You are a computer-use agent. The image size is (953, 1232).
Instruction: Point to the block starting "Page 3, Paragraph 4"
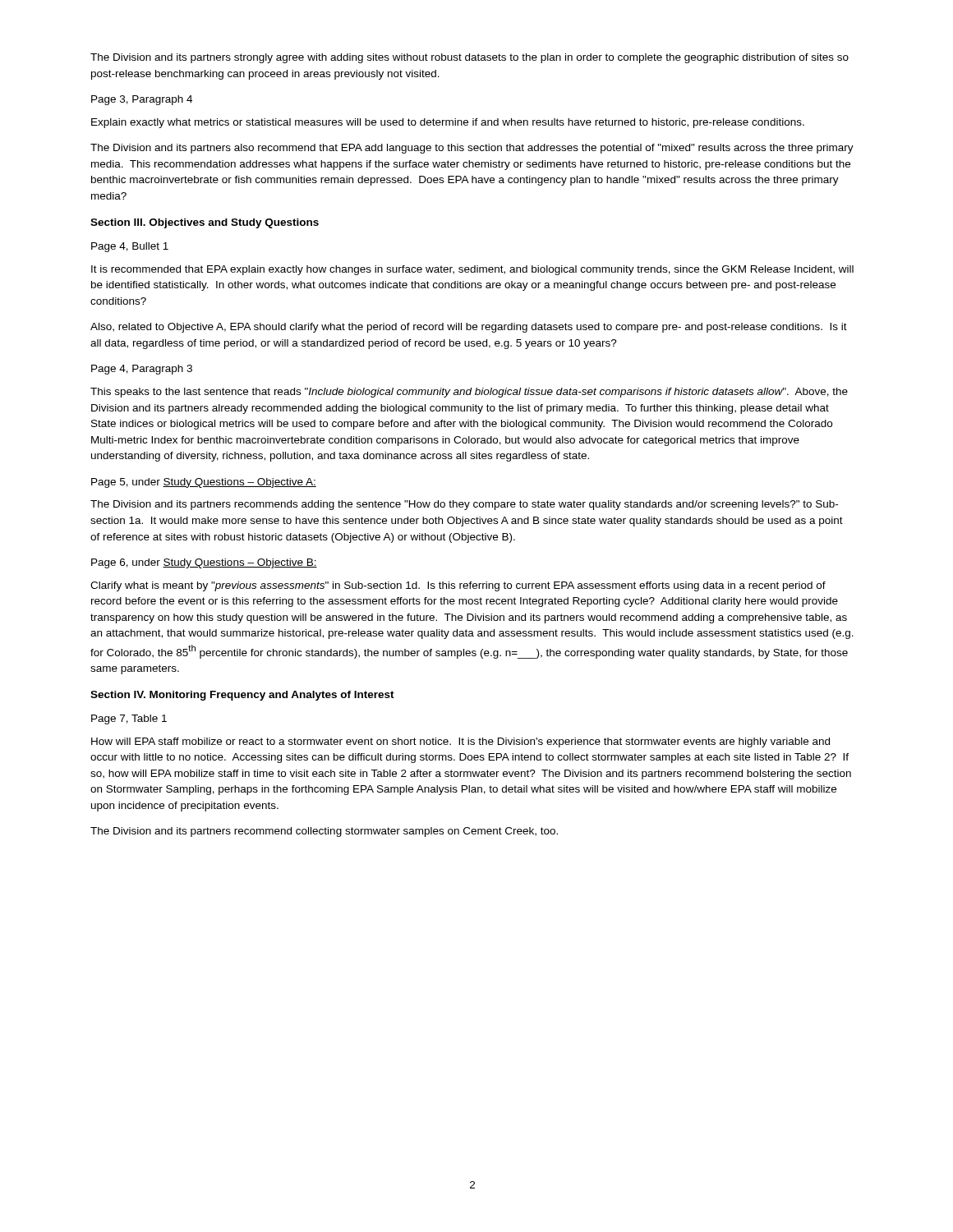click(x=142, y=99)
